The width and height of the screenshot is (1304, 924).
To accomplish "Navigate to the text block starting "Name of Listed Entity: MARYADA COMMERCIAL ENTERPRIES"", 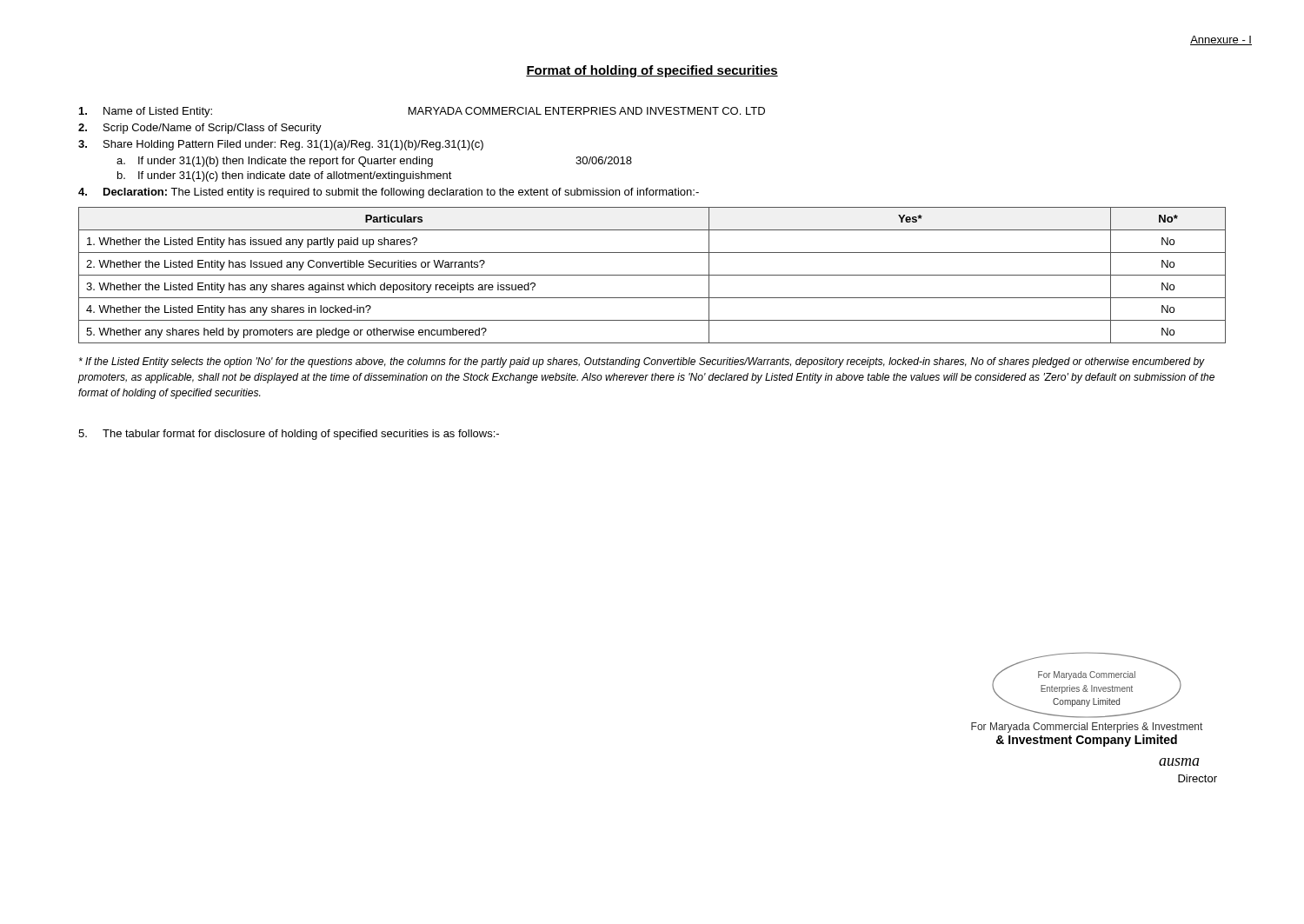I will coord(422,111).
